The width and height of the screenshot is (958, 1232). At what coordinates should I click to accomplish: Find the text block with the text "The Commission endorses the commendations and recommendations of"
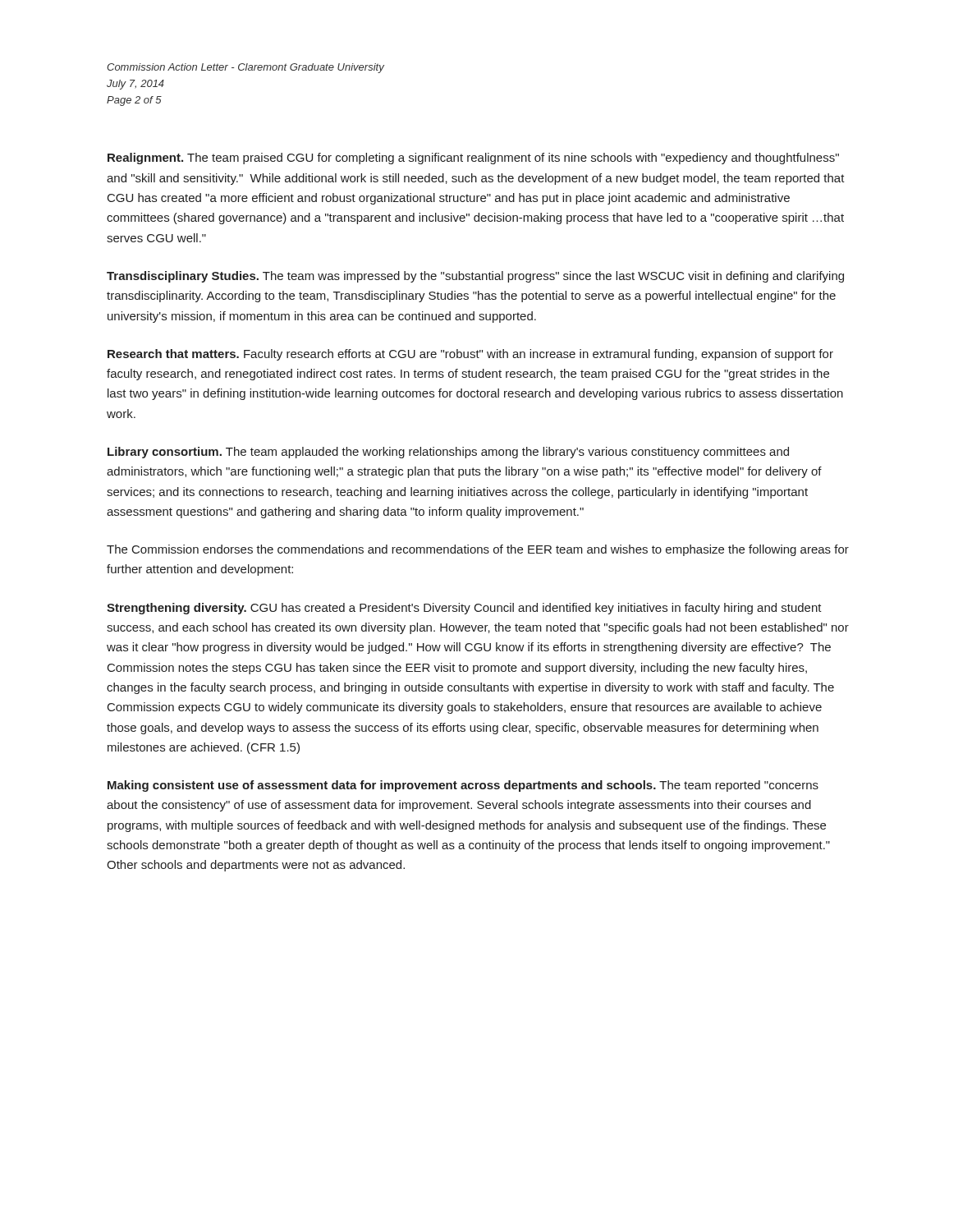(x=478, y=559)
